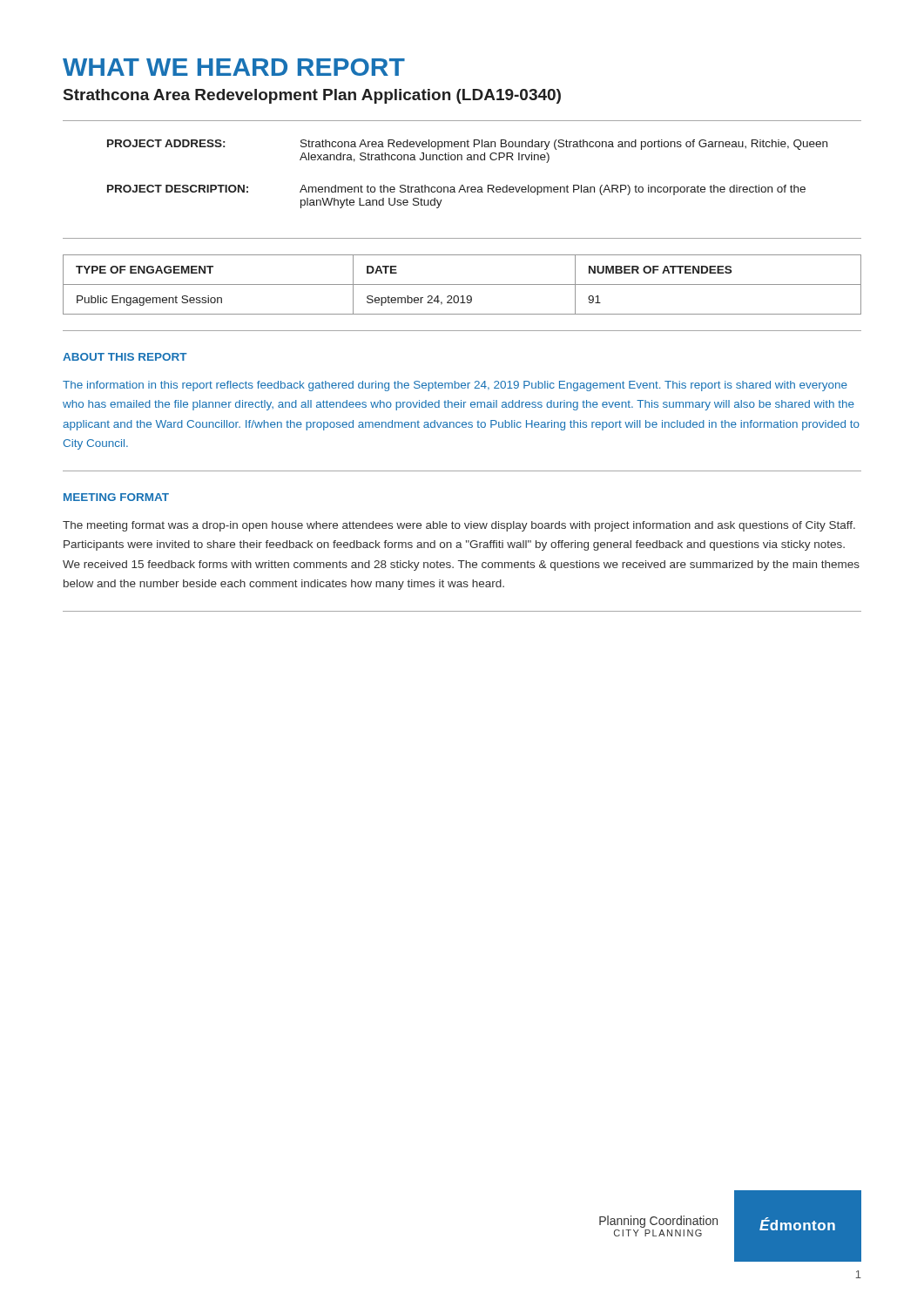Where does it say "ABOUT THIS REPORT"?
924x1307 pixels.
pyautogui.click(x=125, y=357)
